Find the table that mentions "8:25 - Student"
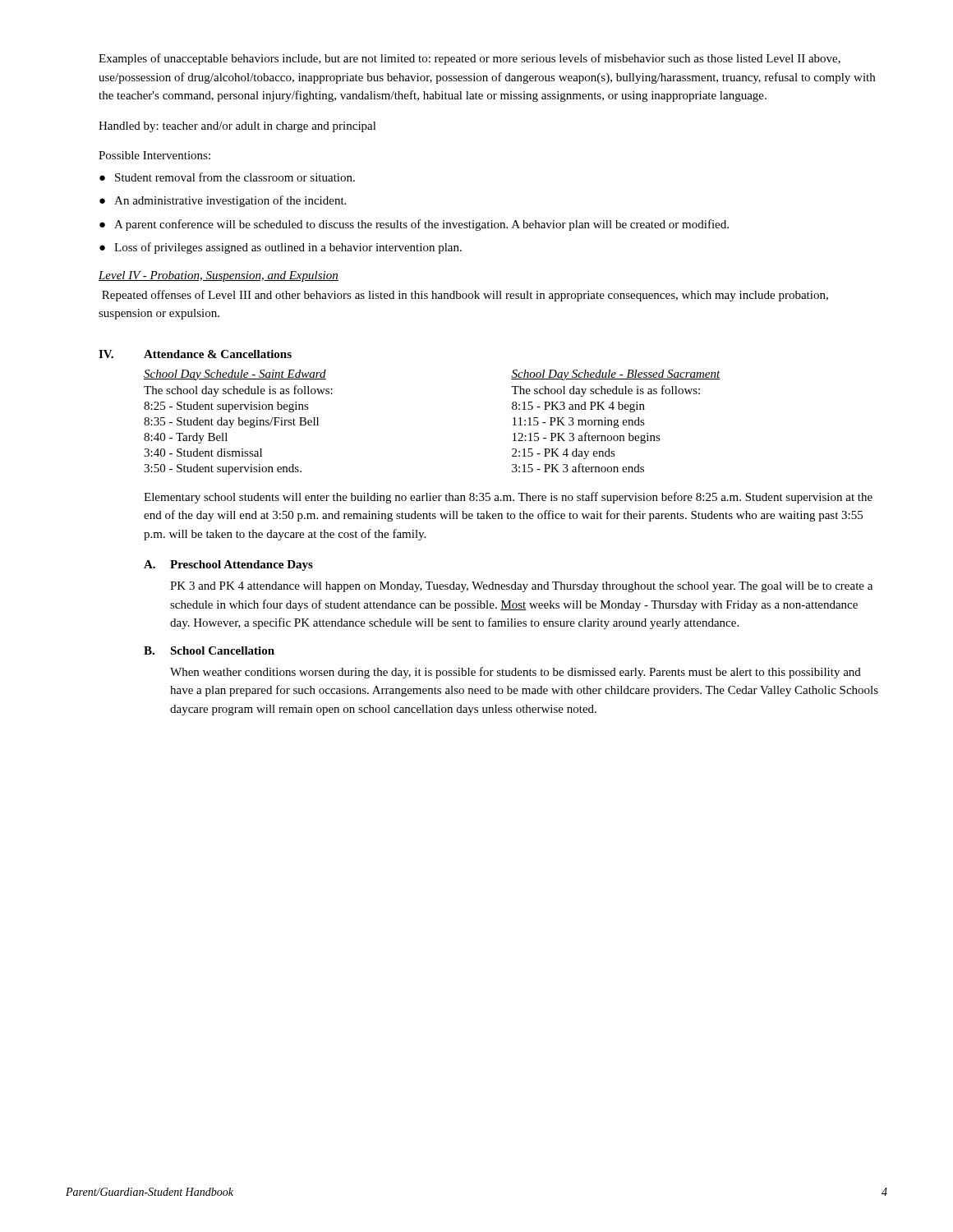Screen dimensions: 1232x953 511,421
